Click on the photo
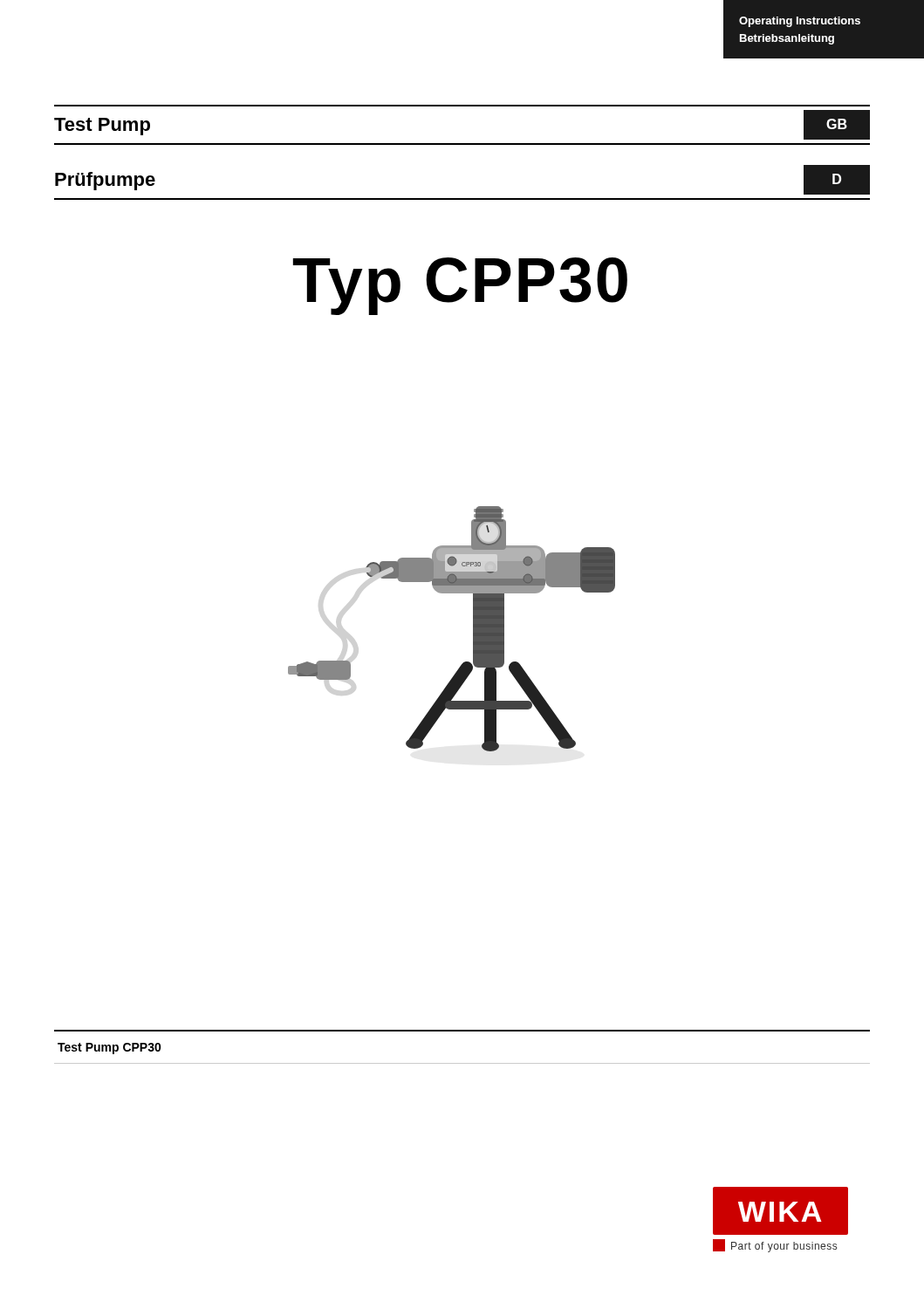This screenshot has height=1309, width=924. (x=462, y=558)
